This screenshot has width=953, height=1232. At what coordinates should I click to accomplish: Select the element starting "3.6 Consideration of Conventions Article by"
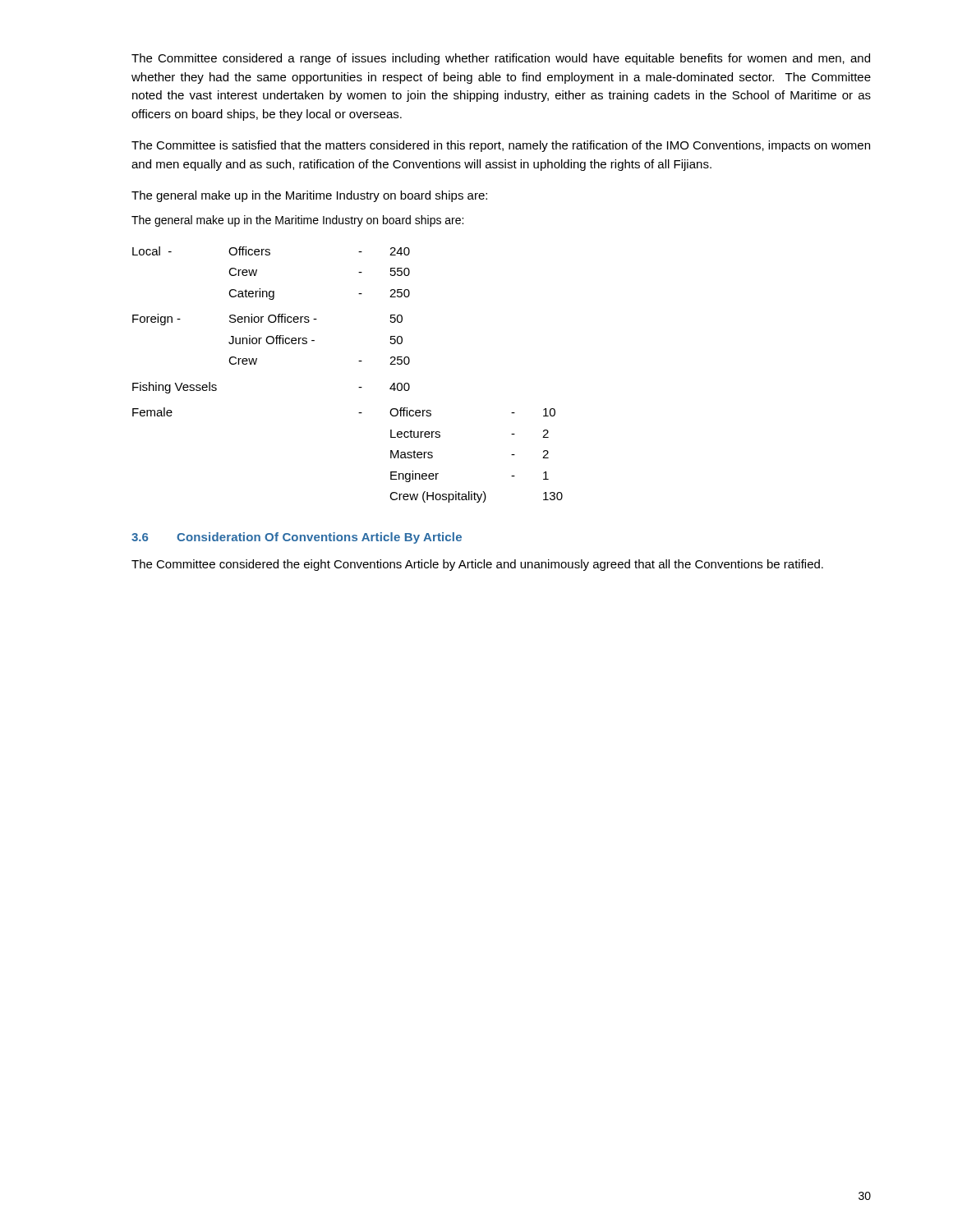coord(297,536)
